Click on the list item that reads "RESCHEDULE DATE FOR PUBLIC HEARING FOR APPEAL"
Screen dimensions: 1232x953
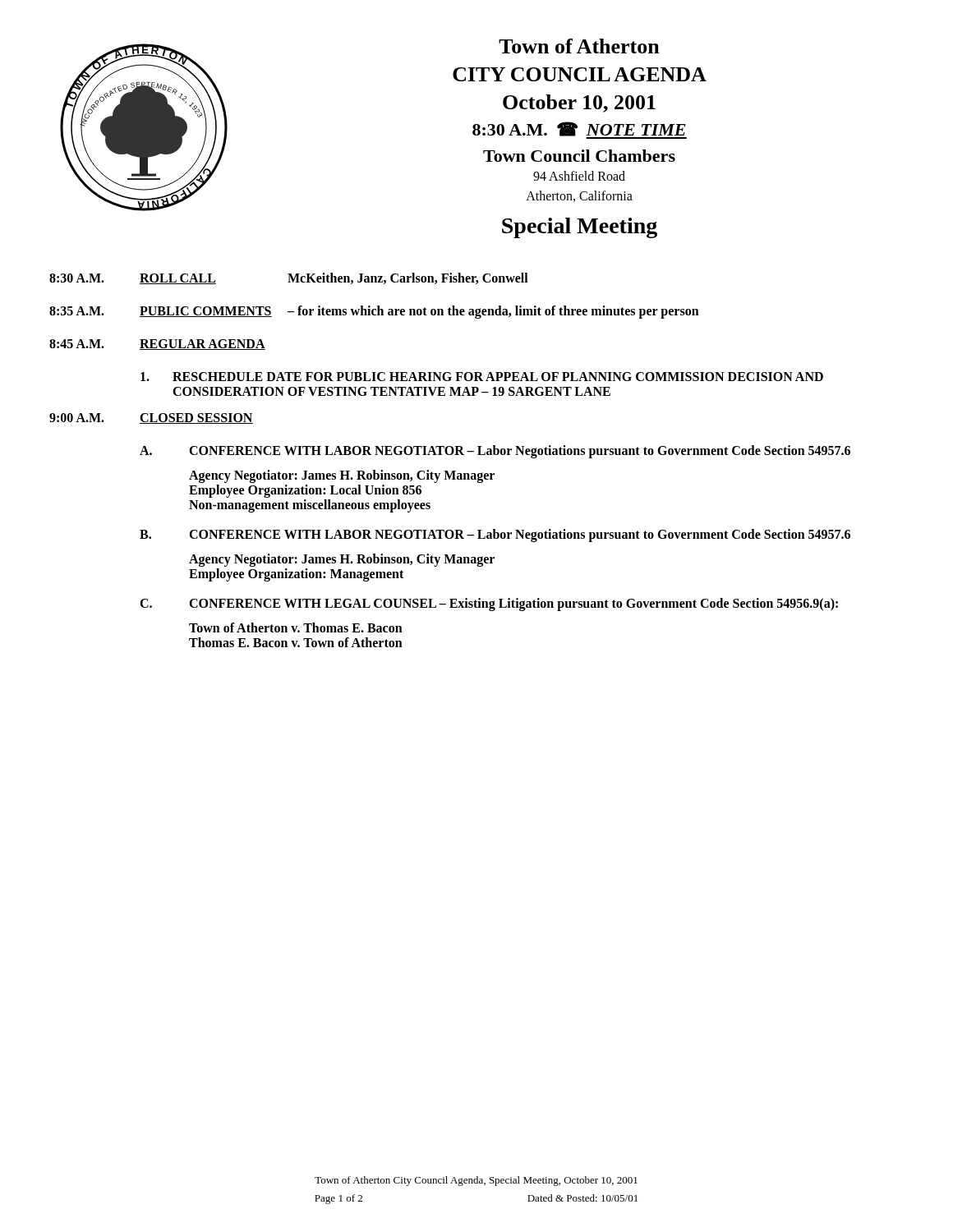pos(522,384)
